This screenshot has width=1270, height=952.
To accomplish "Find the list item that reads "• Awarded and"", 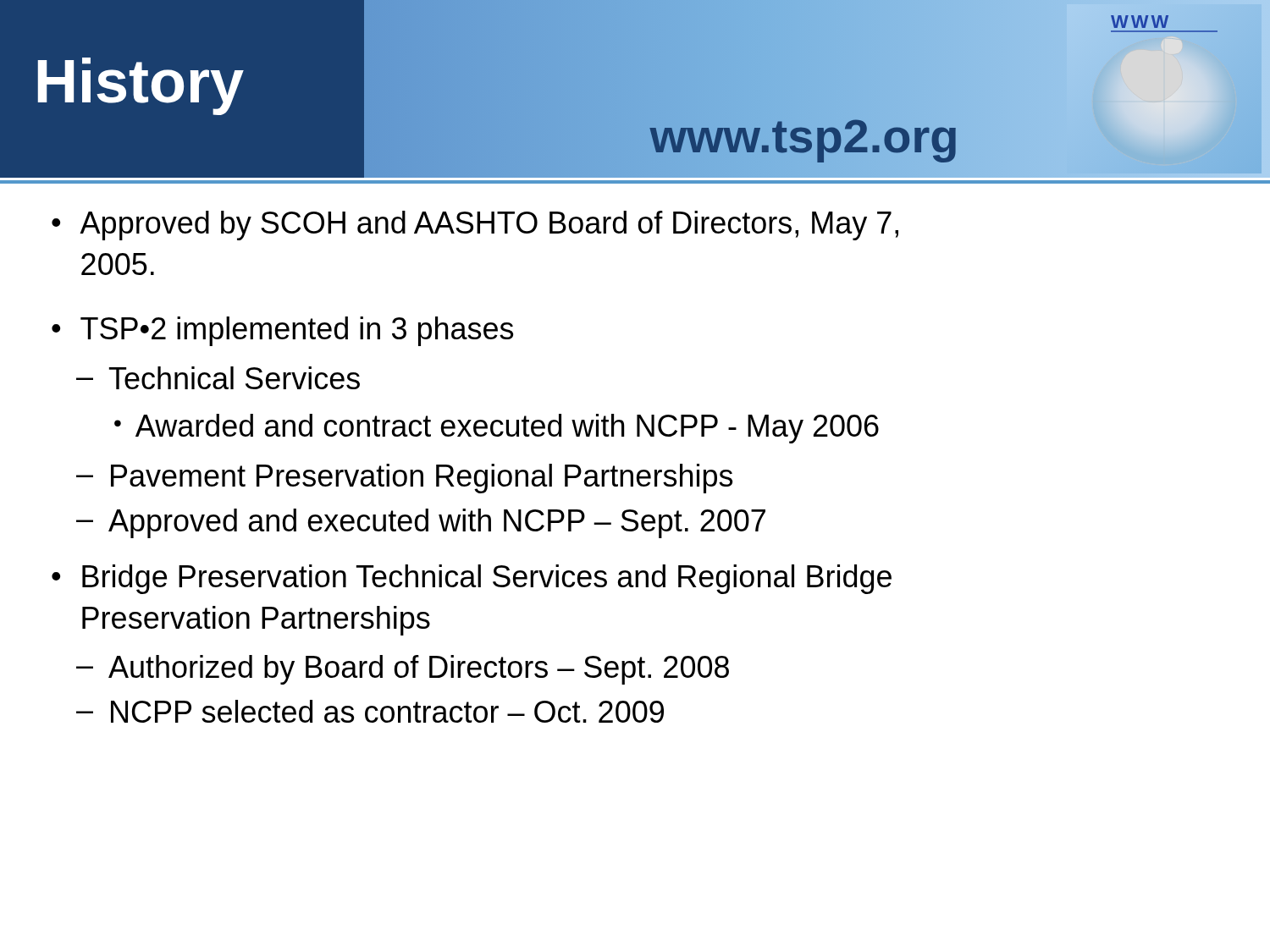I will 497,427.
